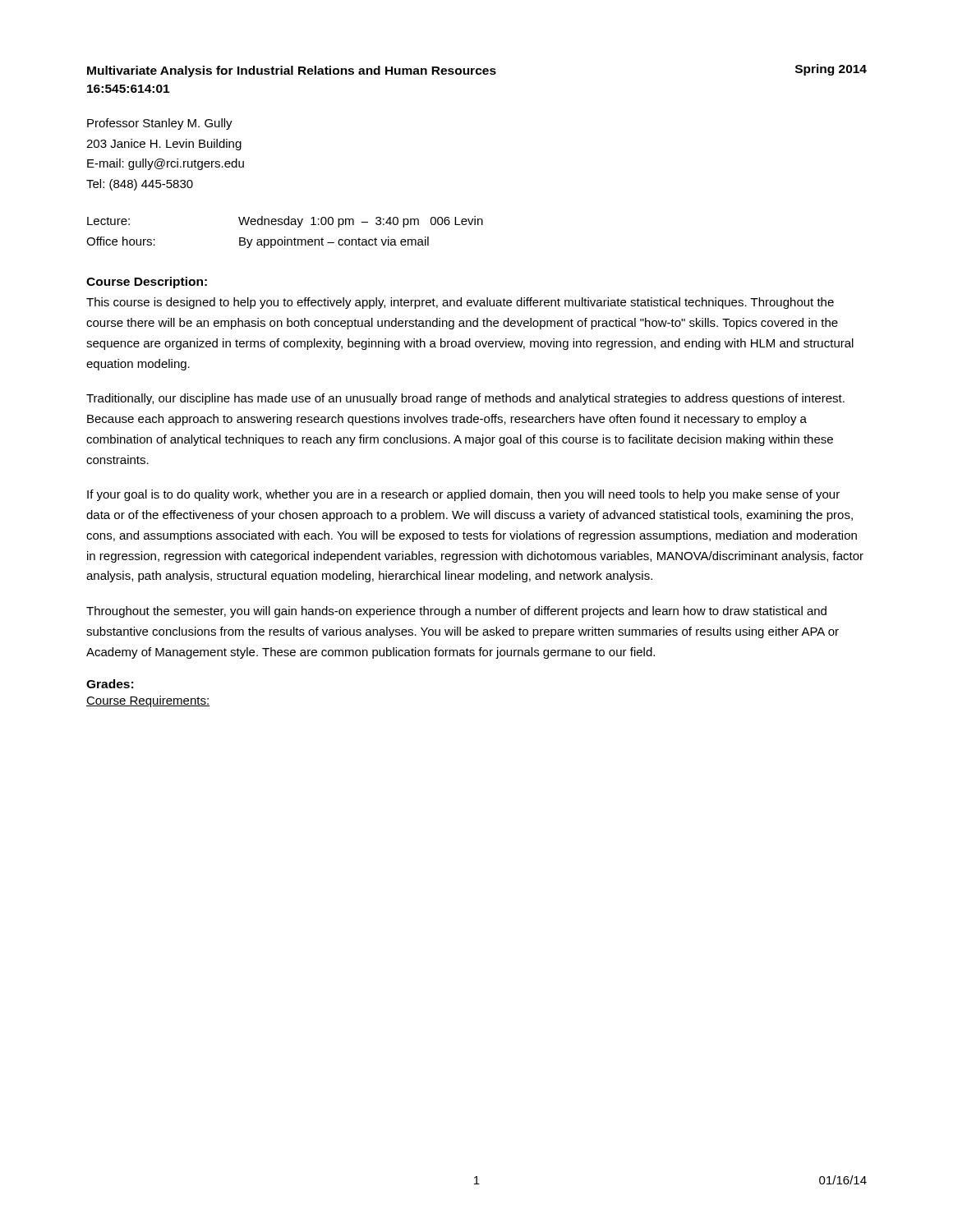Viewport: 953px width, 1232px height.
Task: Where does it say "Course Requirements:"?
Action: pyautogui.click(x=148, y=701)
